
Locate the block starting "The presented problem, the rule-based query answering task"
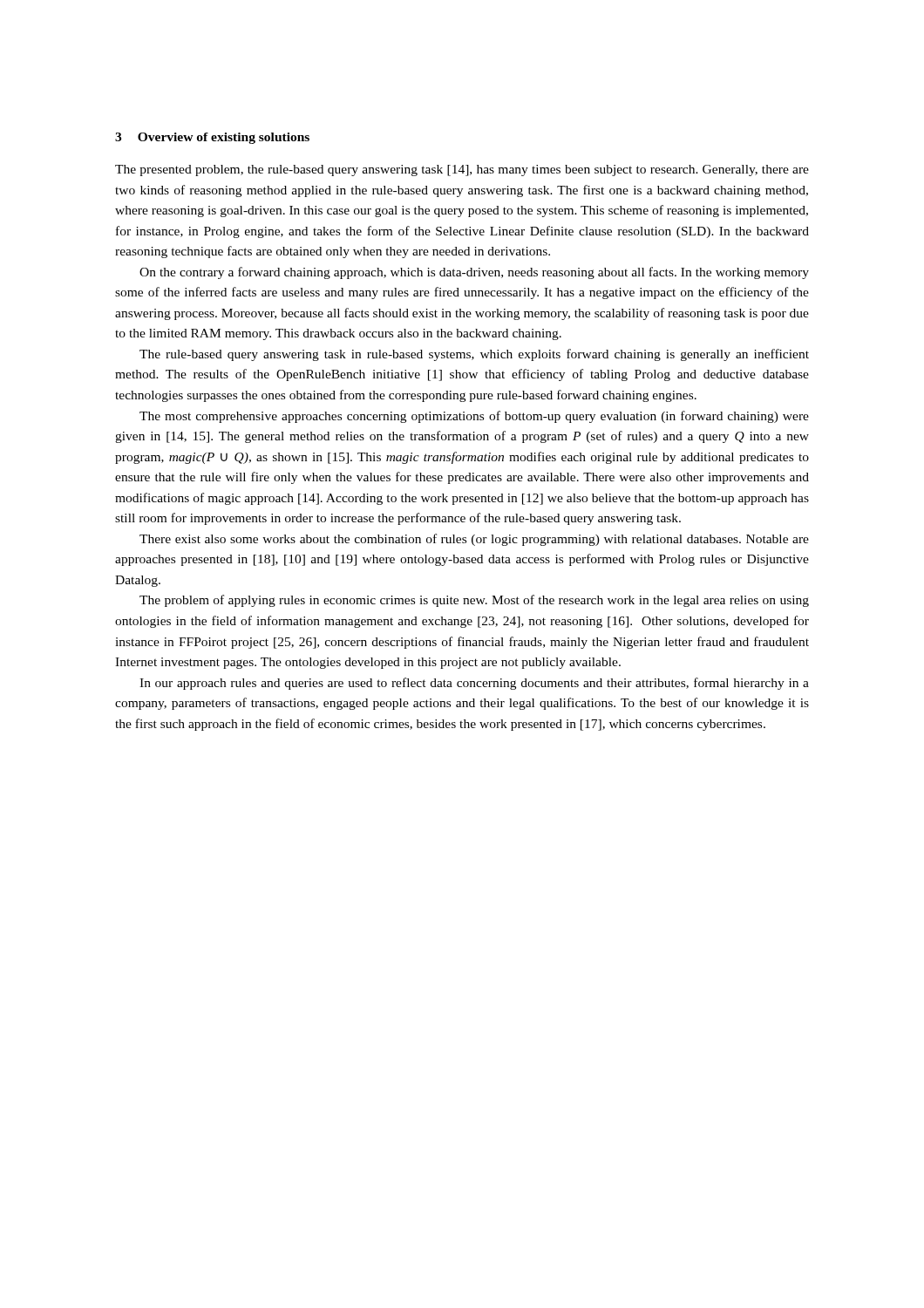point(462,210)
